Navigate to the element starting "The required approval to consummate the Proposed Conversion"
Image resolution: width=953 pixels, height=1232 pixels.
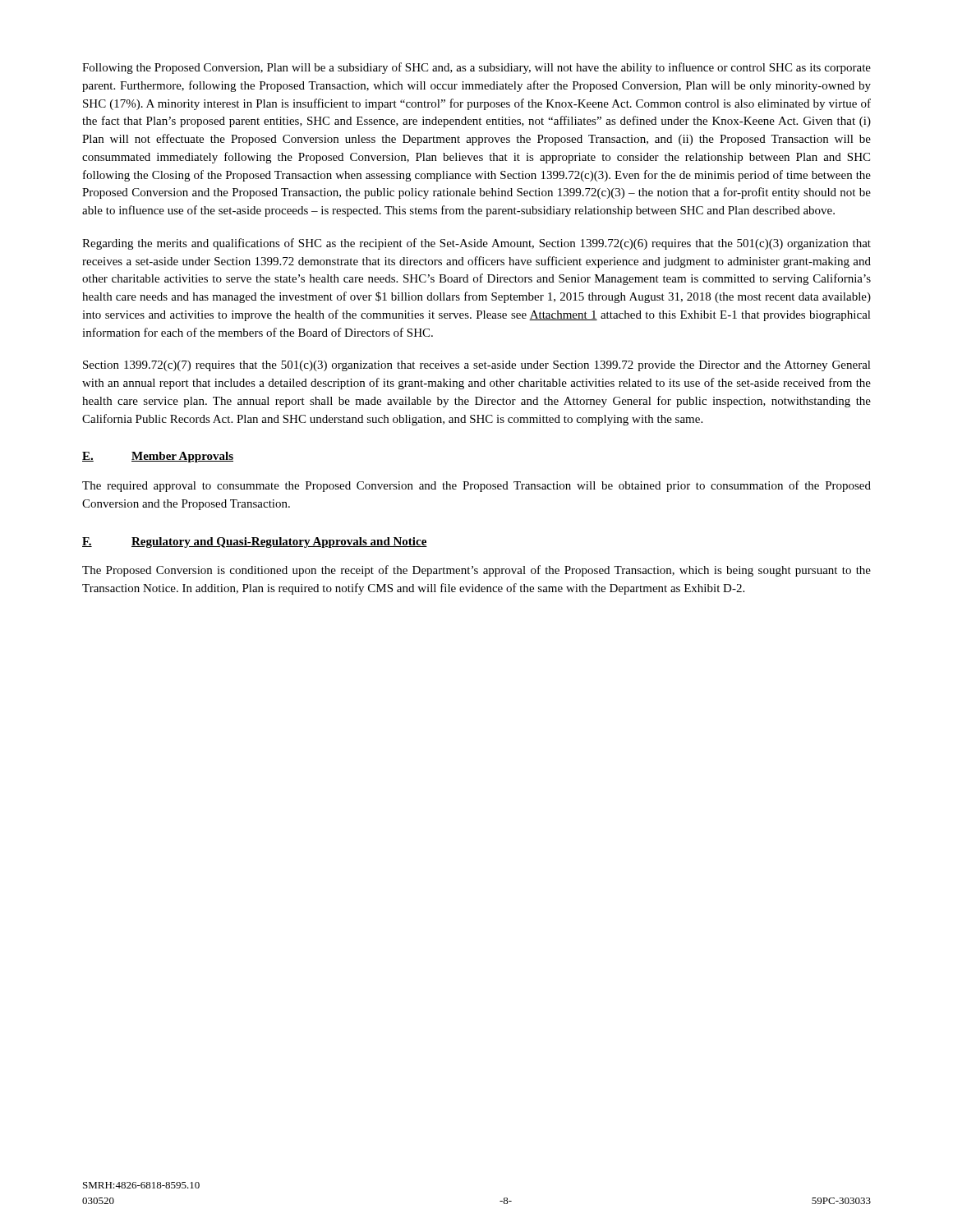pyautogui.click(x=476, y=494)
